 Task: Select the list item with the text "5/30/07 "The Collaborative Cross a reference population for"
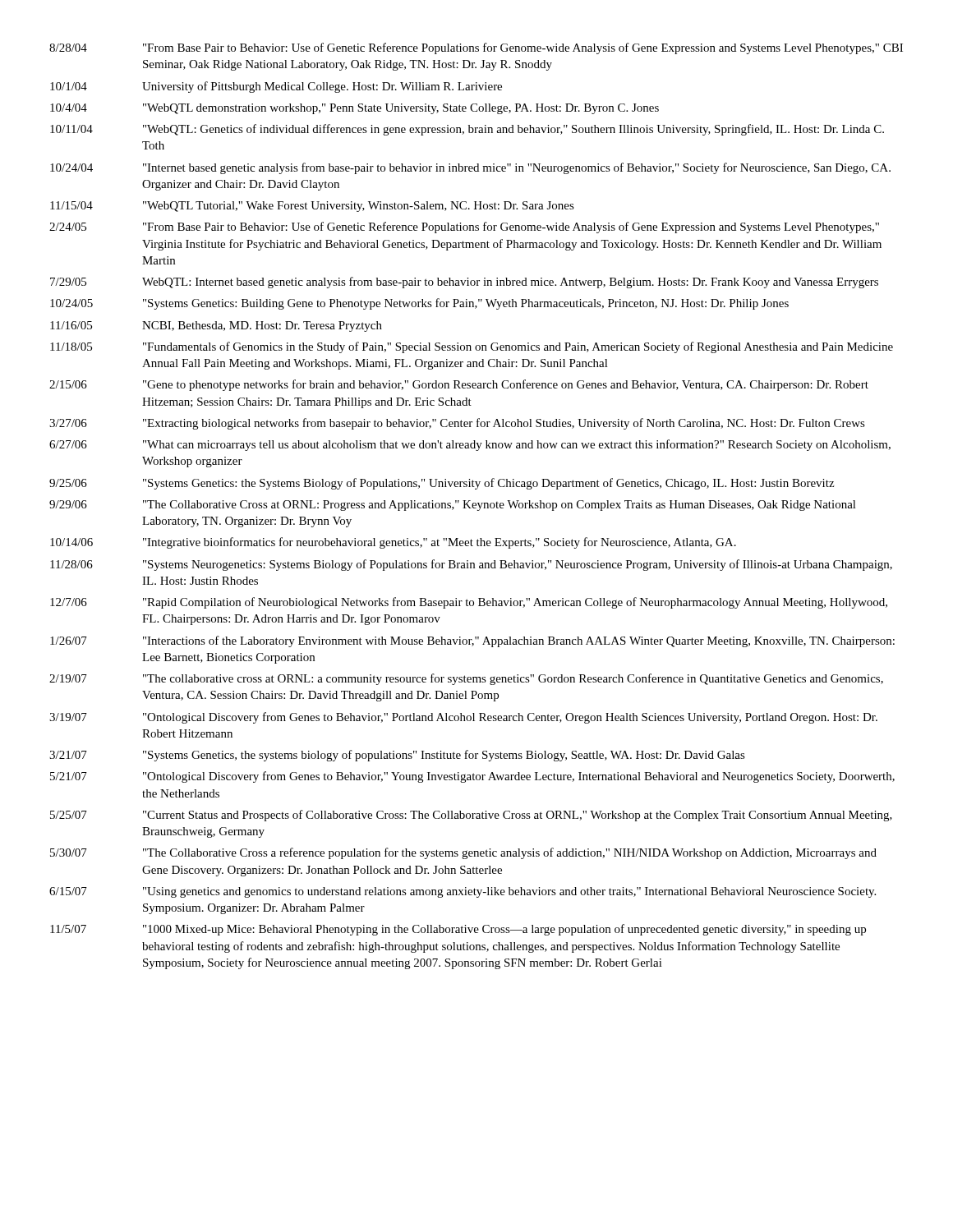point(476,861)
